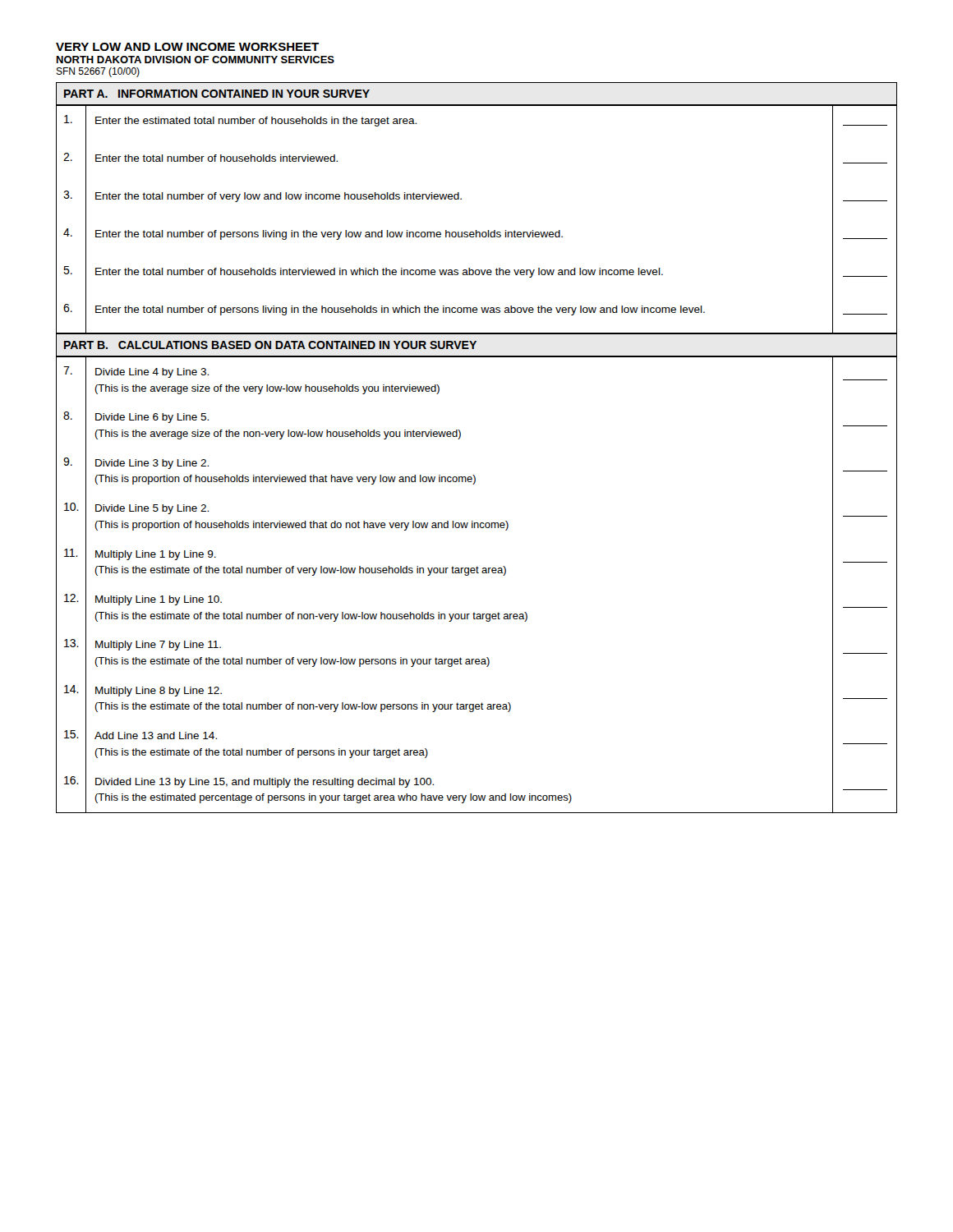Locate the block of text that opens with "13. Multiply Line 7 by Line 11.(This is"
This screenshot has width=953, height=1232.
tap(476, 653)
